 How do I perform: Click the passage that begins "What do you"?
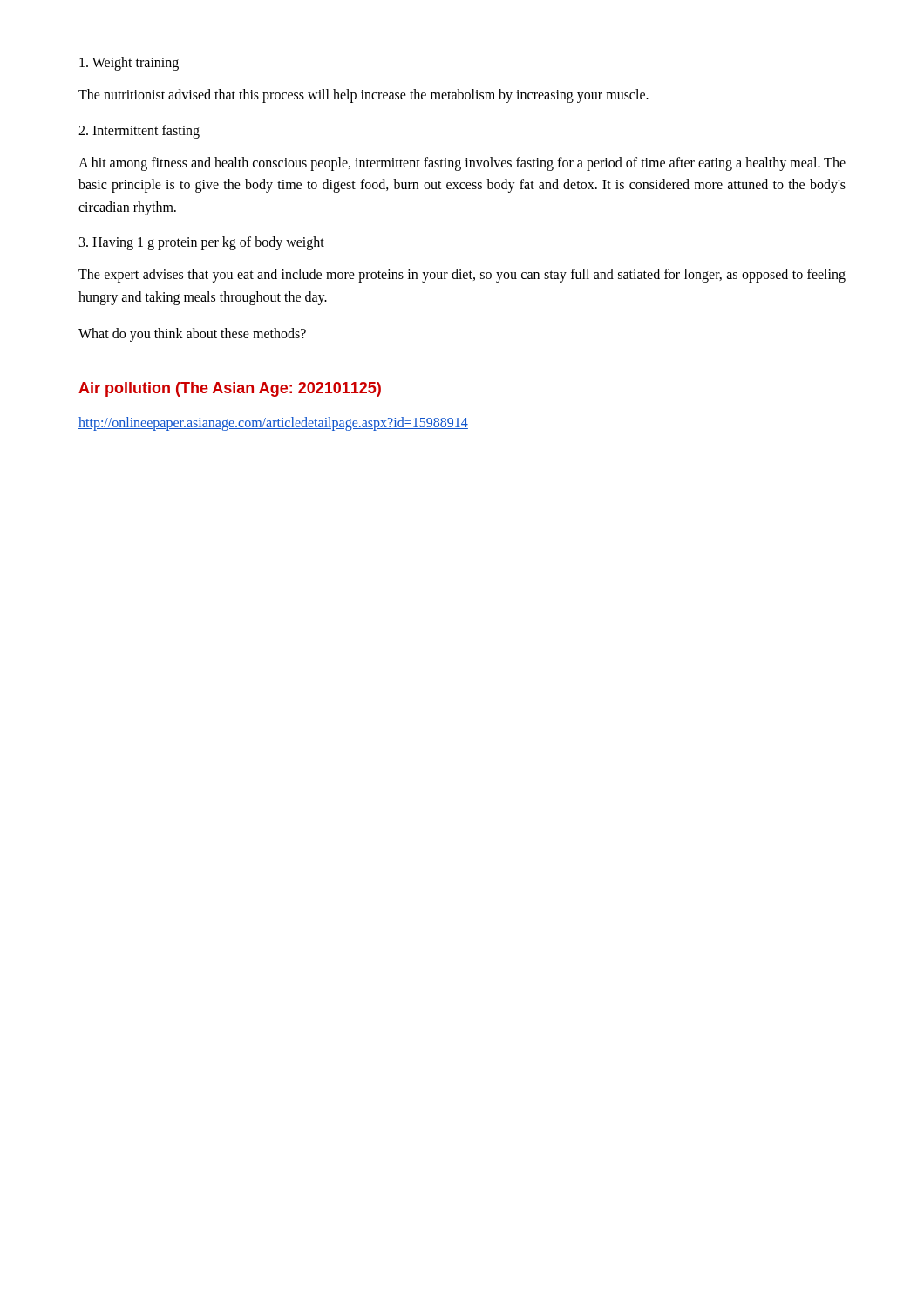click(192, 333)
